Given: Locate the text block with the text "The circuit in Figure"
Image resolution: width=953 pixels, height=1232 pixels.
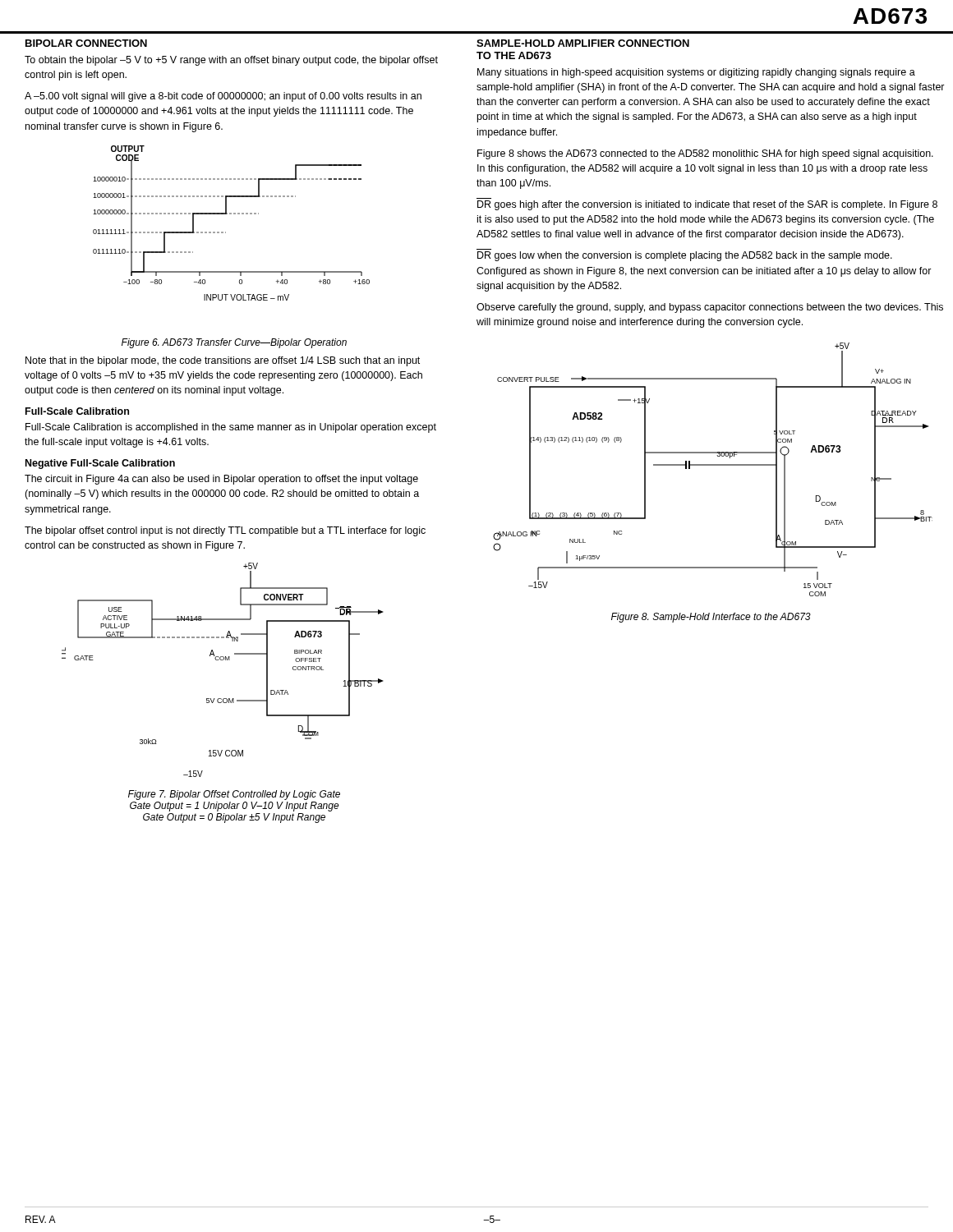Looking at the screenshot, I should pos(222,494).
